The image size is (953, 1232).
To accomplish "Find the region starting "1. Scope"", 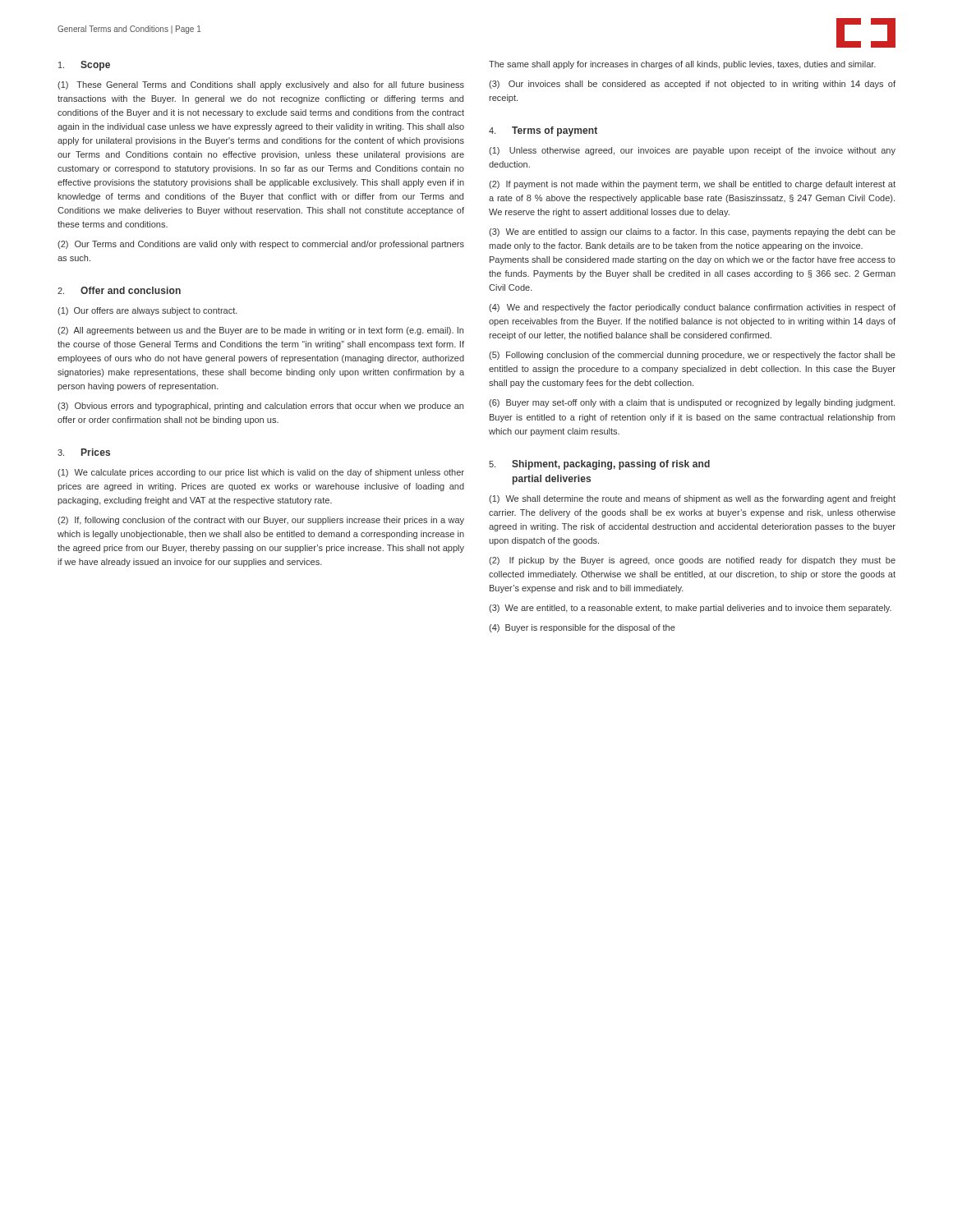I will tap(84, 65).
